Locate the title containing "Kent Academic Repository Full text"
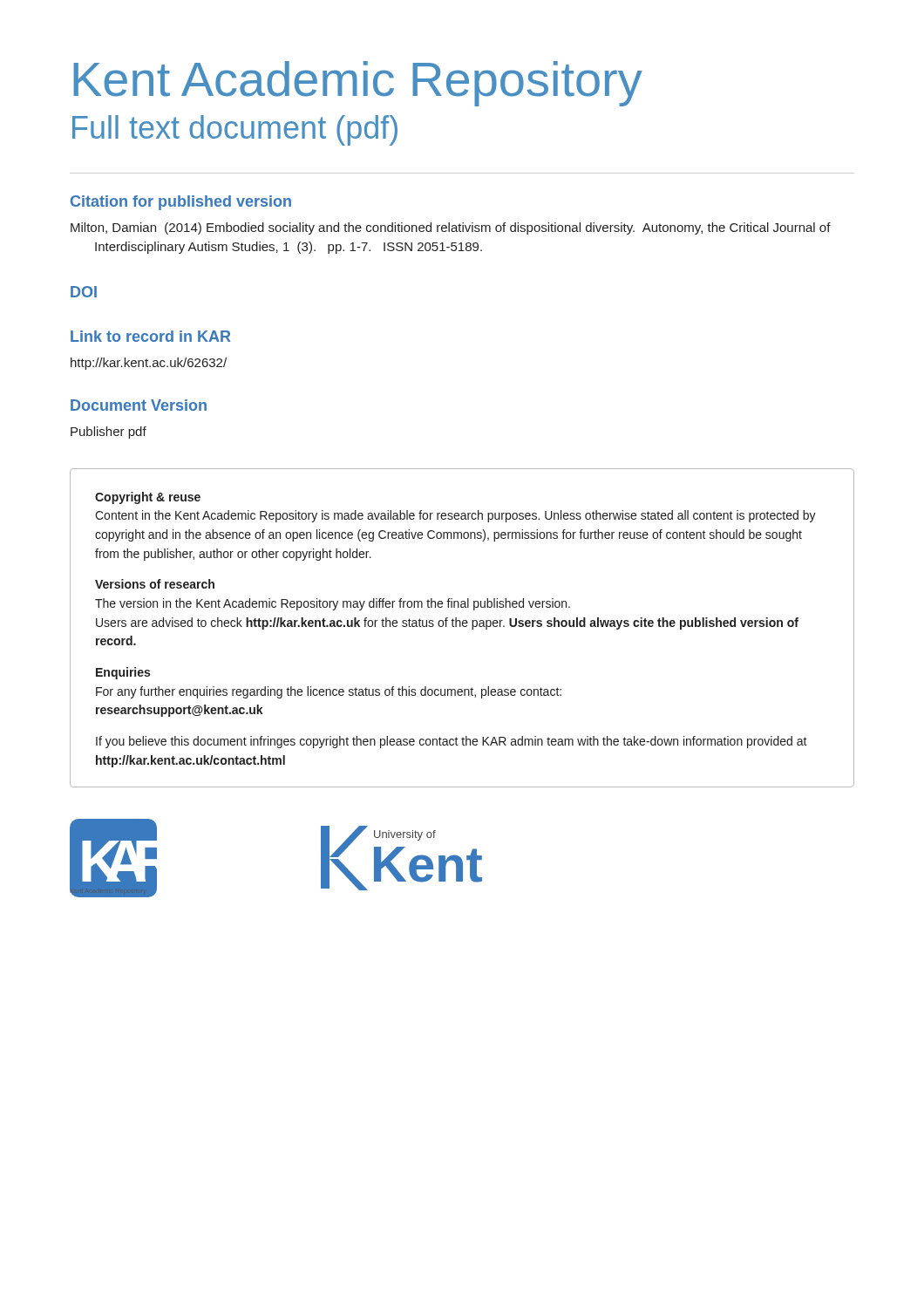Viewport: 924px width, 1308px height. (462, 99)
